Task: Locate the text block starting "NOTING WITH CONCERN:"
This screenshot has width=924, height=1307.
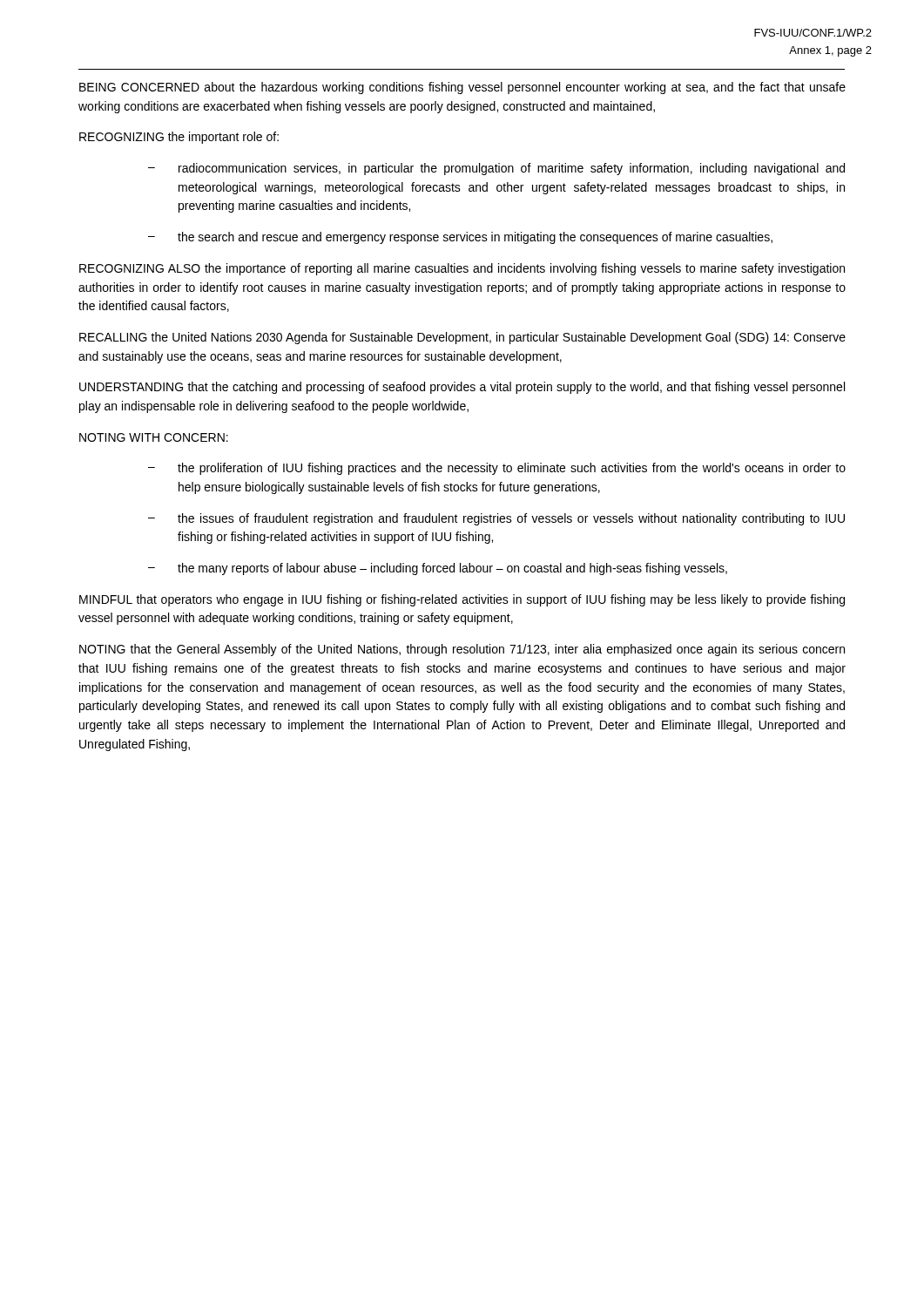Action: [x=154, y=437]
